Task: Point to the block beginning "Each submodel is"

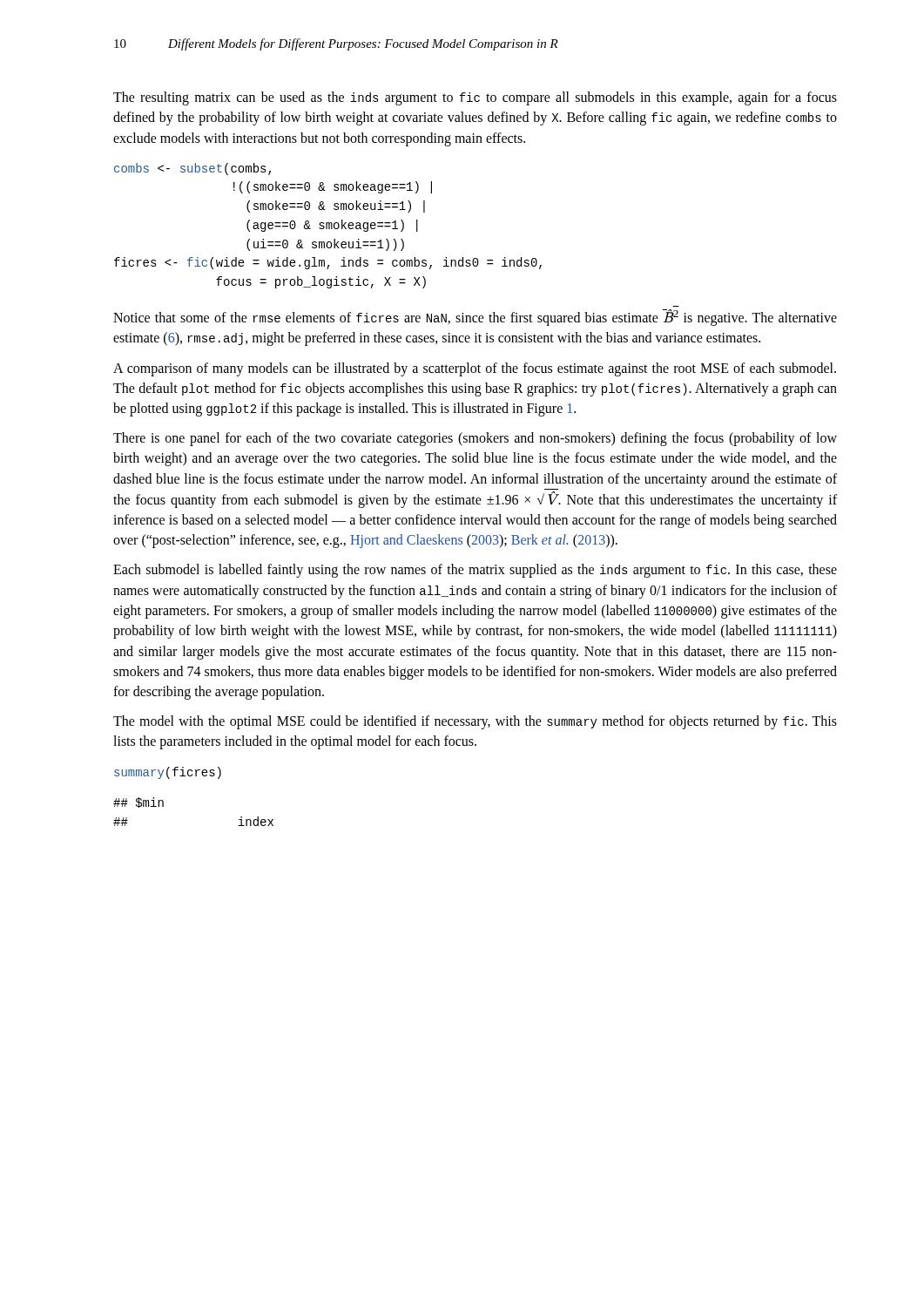Action: coord(475,631)
